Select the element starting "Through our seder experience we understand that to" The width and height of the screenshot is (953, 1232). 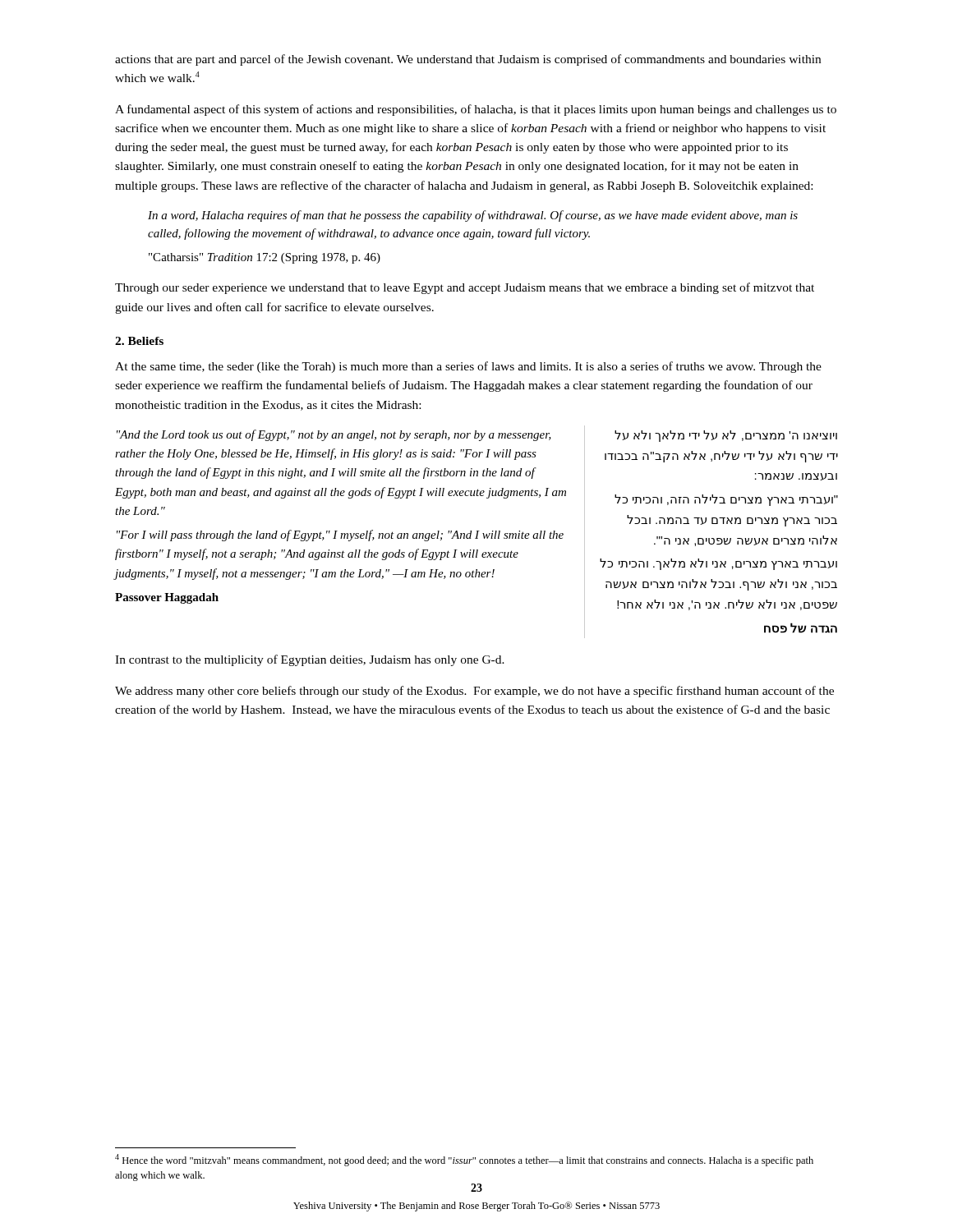[x=465, y=297]
